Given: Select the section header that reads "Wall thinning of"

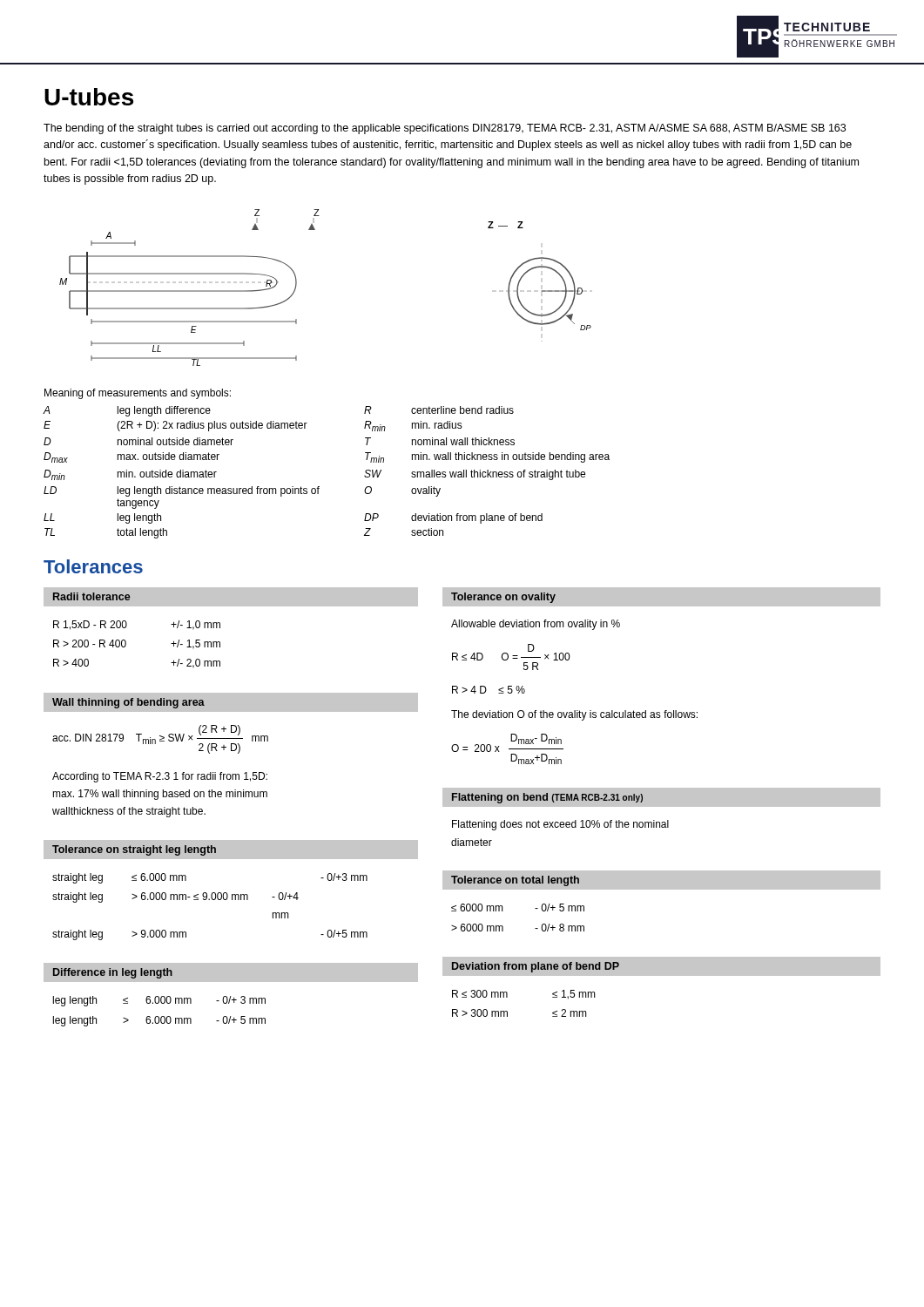Looking at the screenshot, I should click(x=128, y=702).
